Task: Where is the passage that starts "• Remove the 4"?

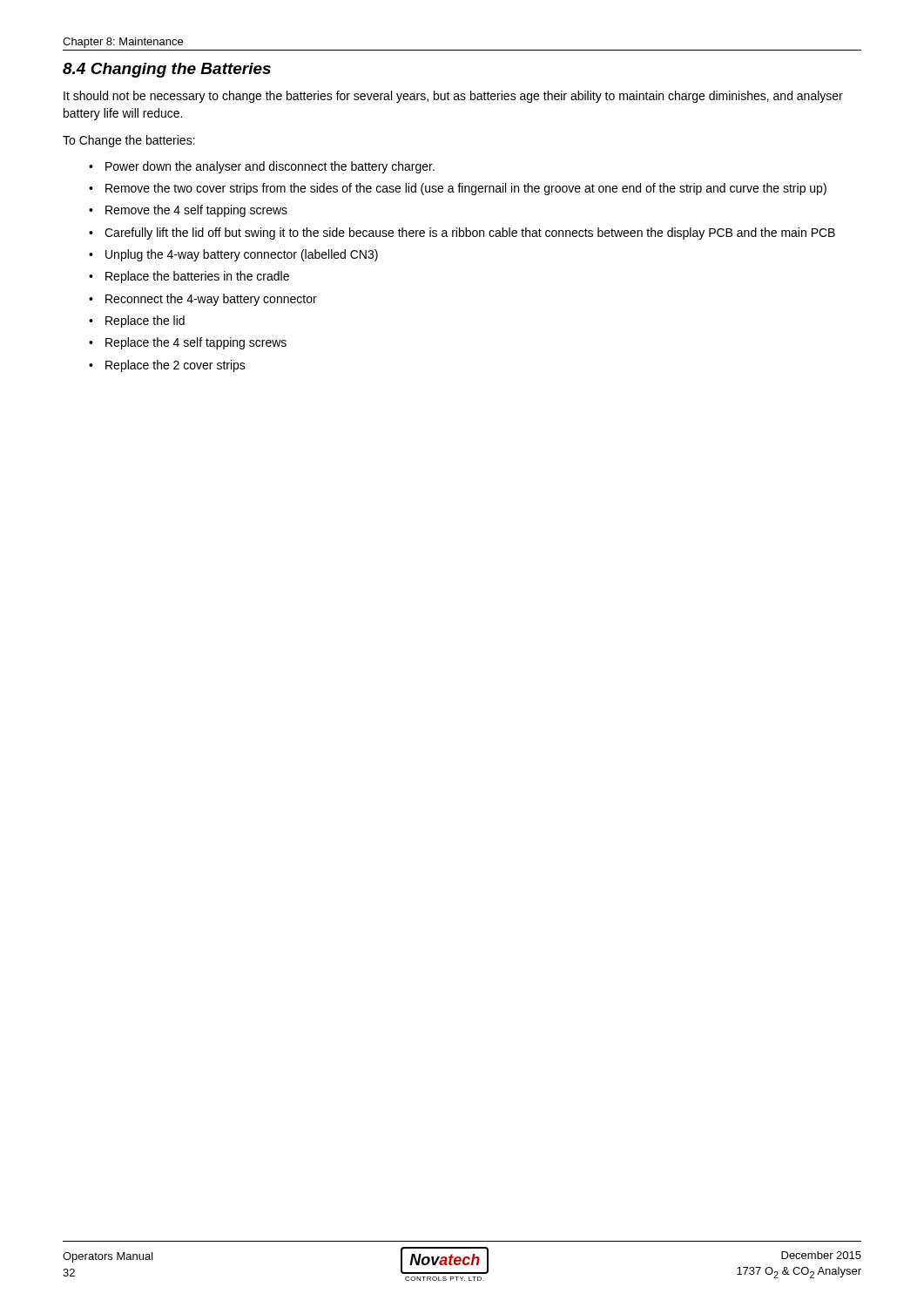Action: pos(188,211)
